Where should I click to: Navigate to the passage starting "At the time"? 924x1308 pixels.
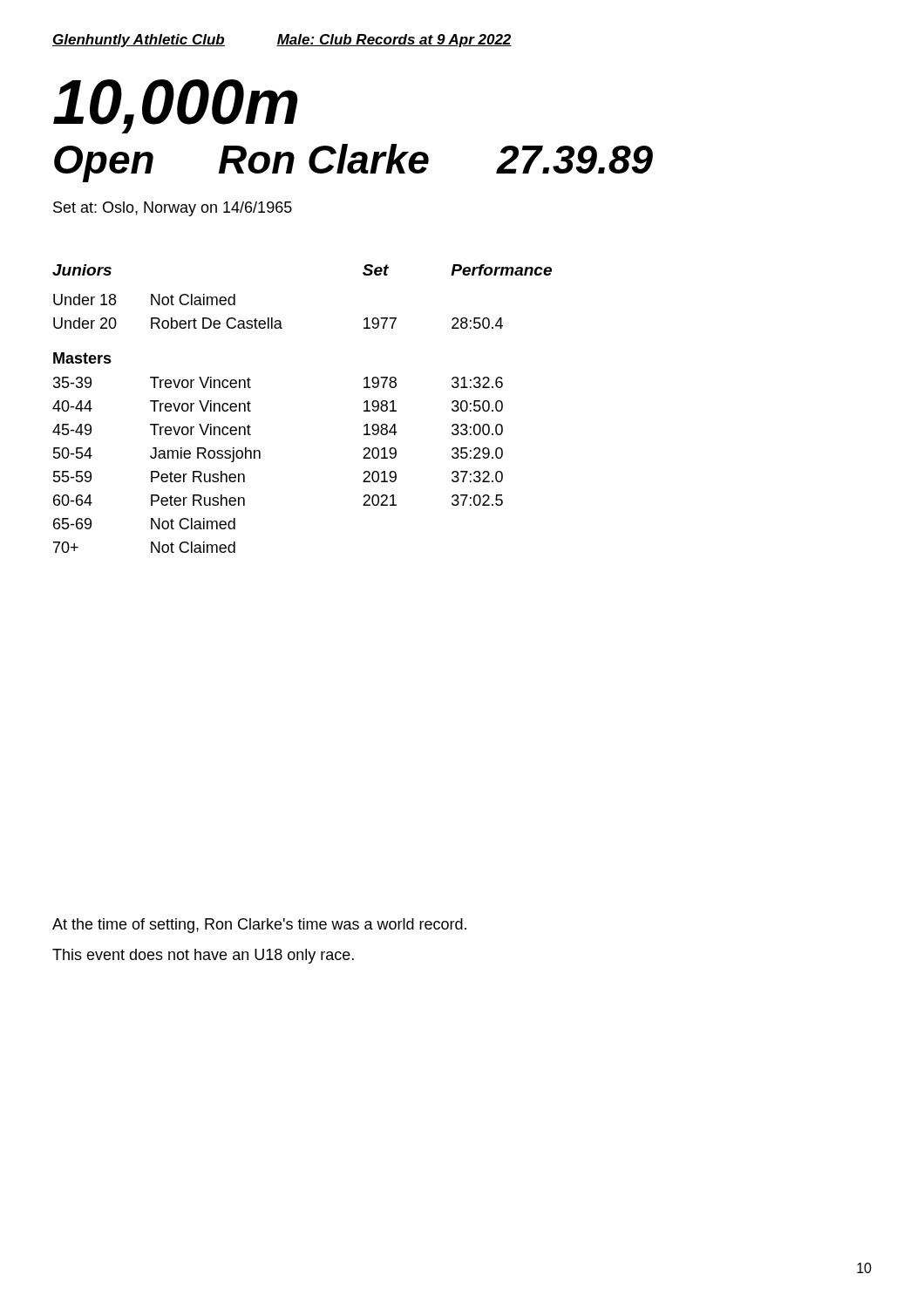[260, 924]
